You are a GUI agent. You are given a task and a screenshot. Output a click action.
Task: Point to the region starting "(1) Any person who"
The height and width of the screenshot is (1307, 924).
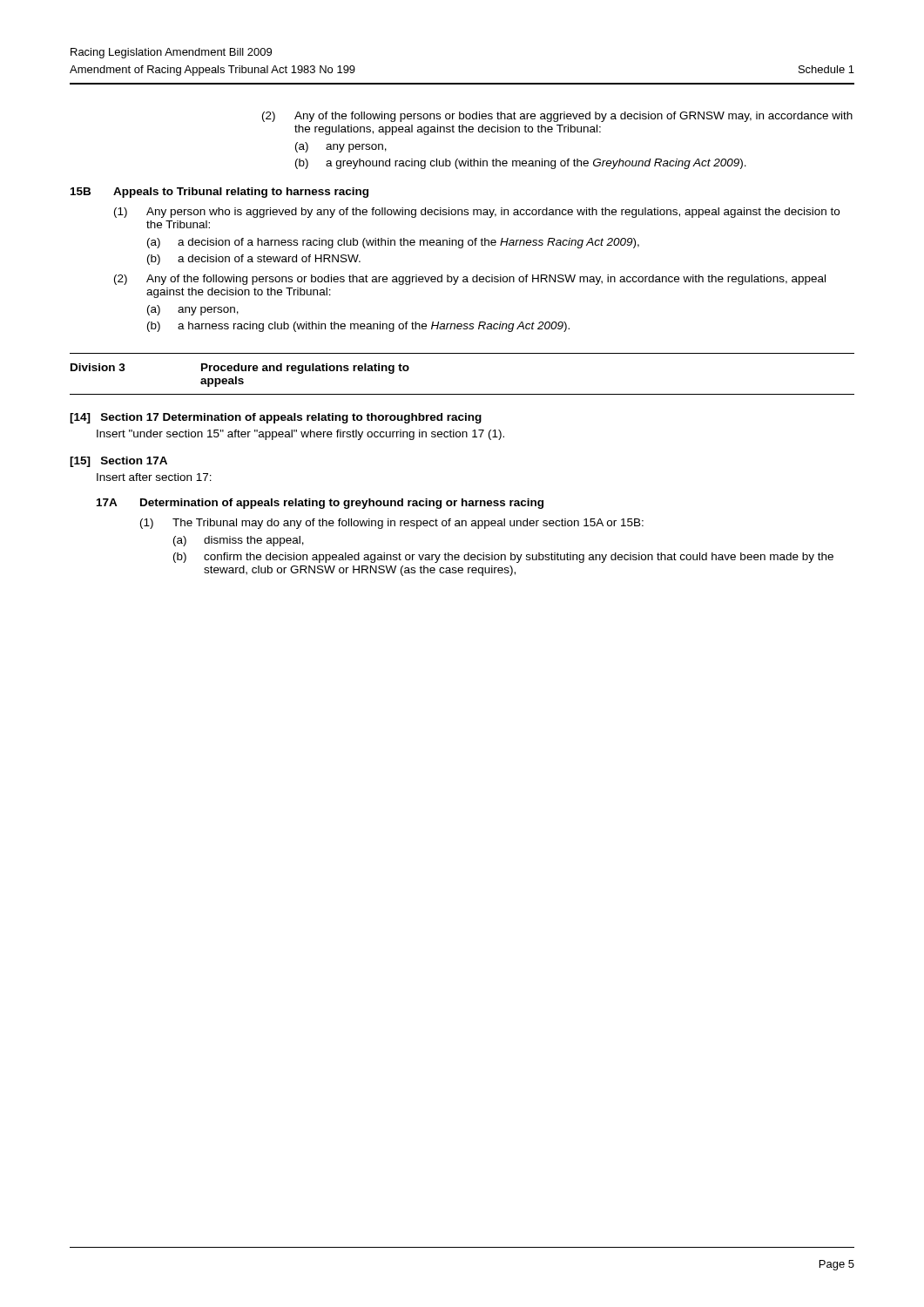pos(484,235)
